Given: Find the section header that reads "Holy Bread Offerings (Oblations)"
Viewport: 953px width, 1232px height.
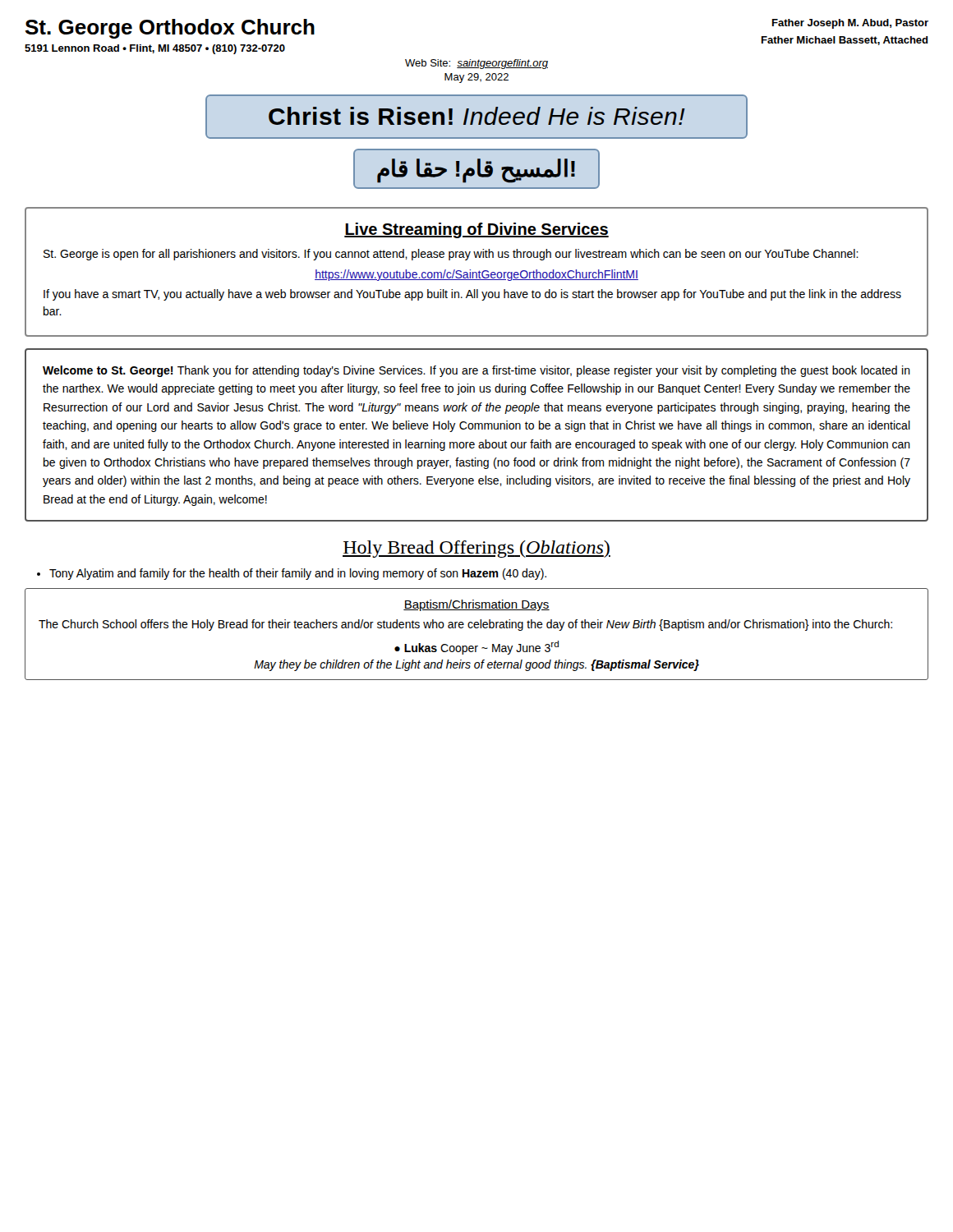Looking at the screenshot, I should (x=476, y=548).
